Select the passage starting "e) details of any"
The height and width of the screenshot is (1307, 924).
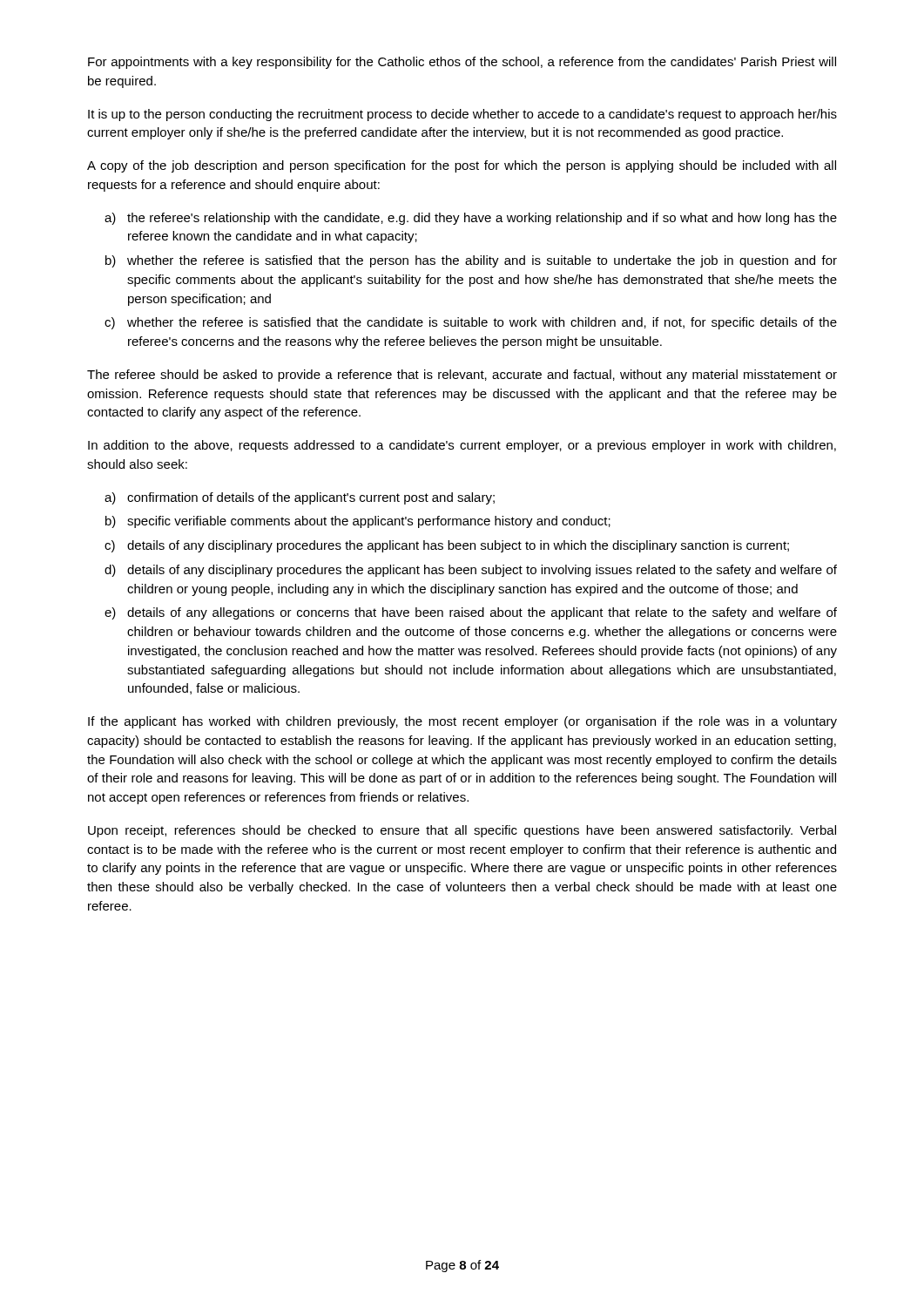[x=471, y=651]
